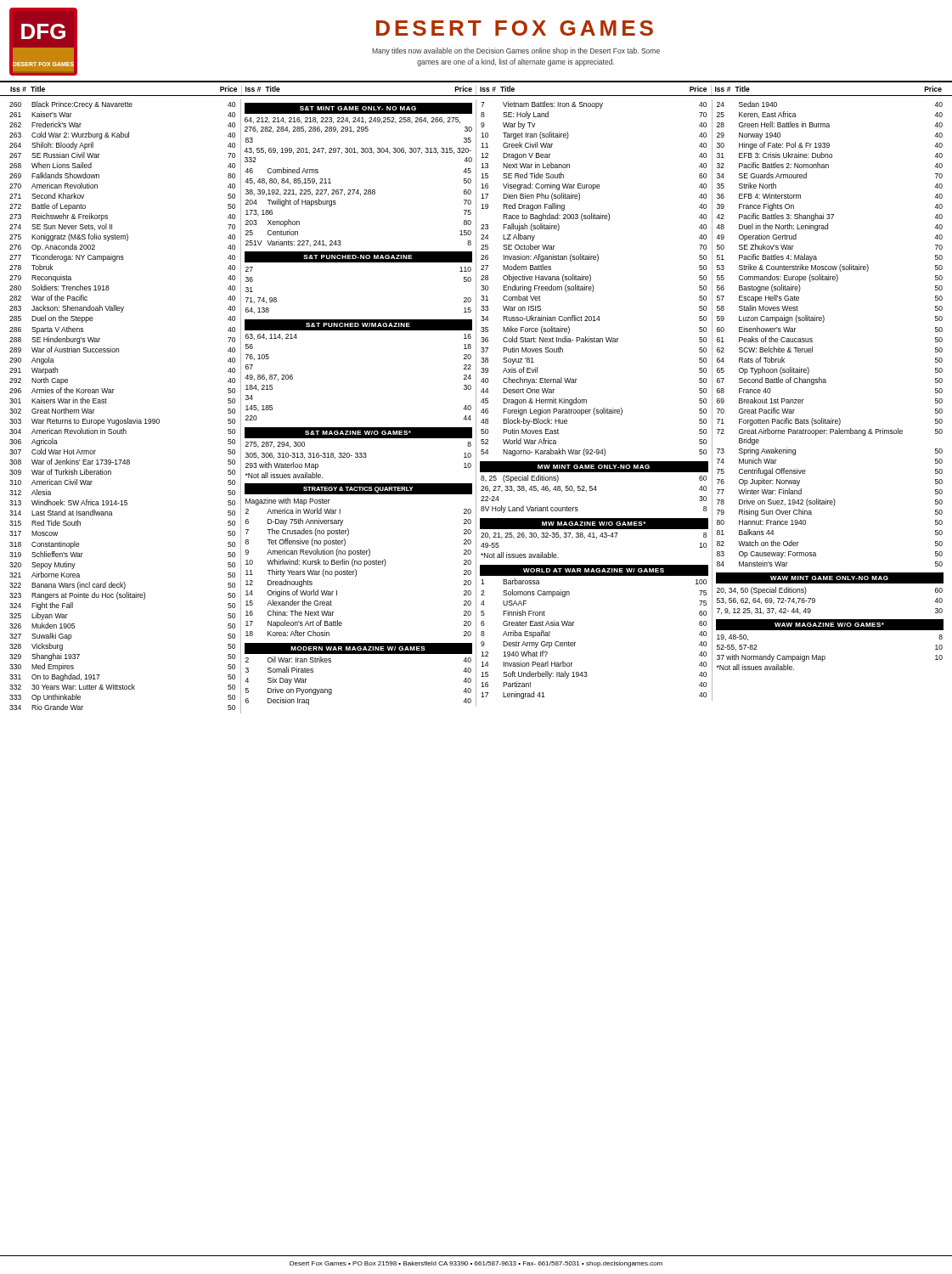Find the section header containing "S&T PUNCHED W/MAGAZINE"
This screenshot has width=952, height=1274.
pyautogui.click(x=358, y=324)
